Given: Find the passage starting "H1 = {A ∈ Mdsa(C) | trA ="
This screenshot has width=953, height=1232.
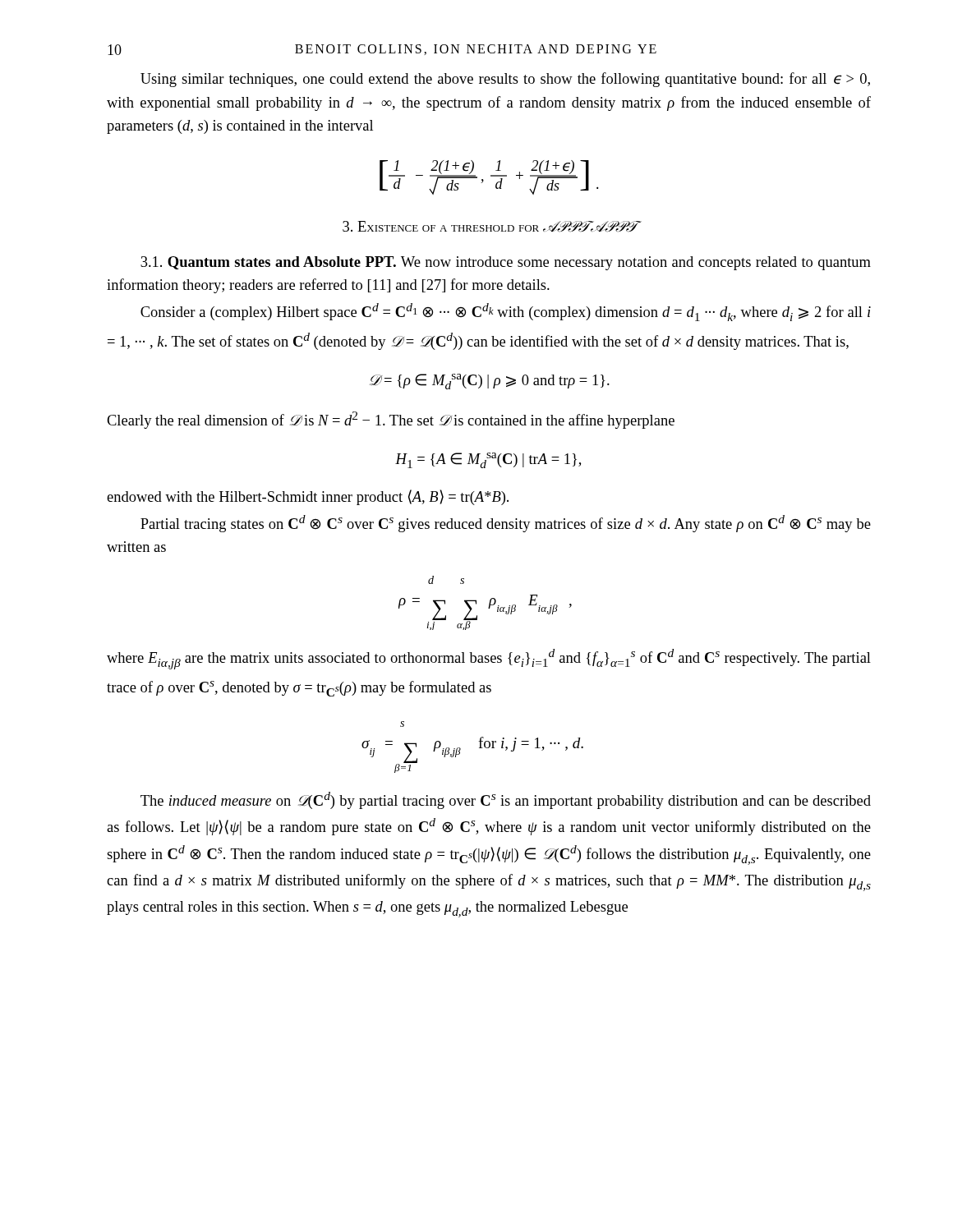Looking at the screenshot, I should 489,459.
